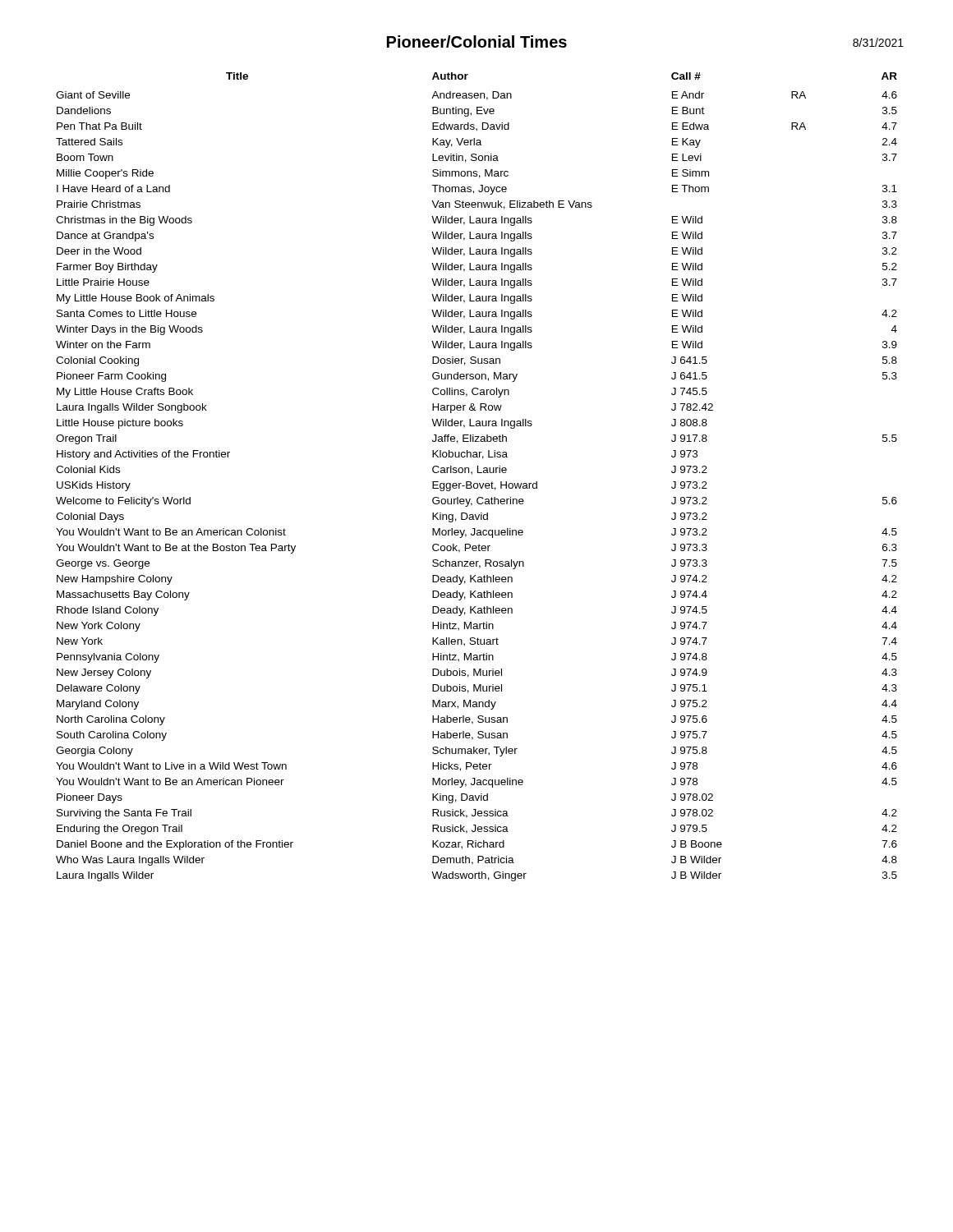This screenshot has height=1232, width=953.
Task: Find the table that mentions "Andreasen, Dan"
Action: pyautogui.click(x=476, y=475)
